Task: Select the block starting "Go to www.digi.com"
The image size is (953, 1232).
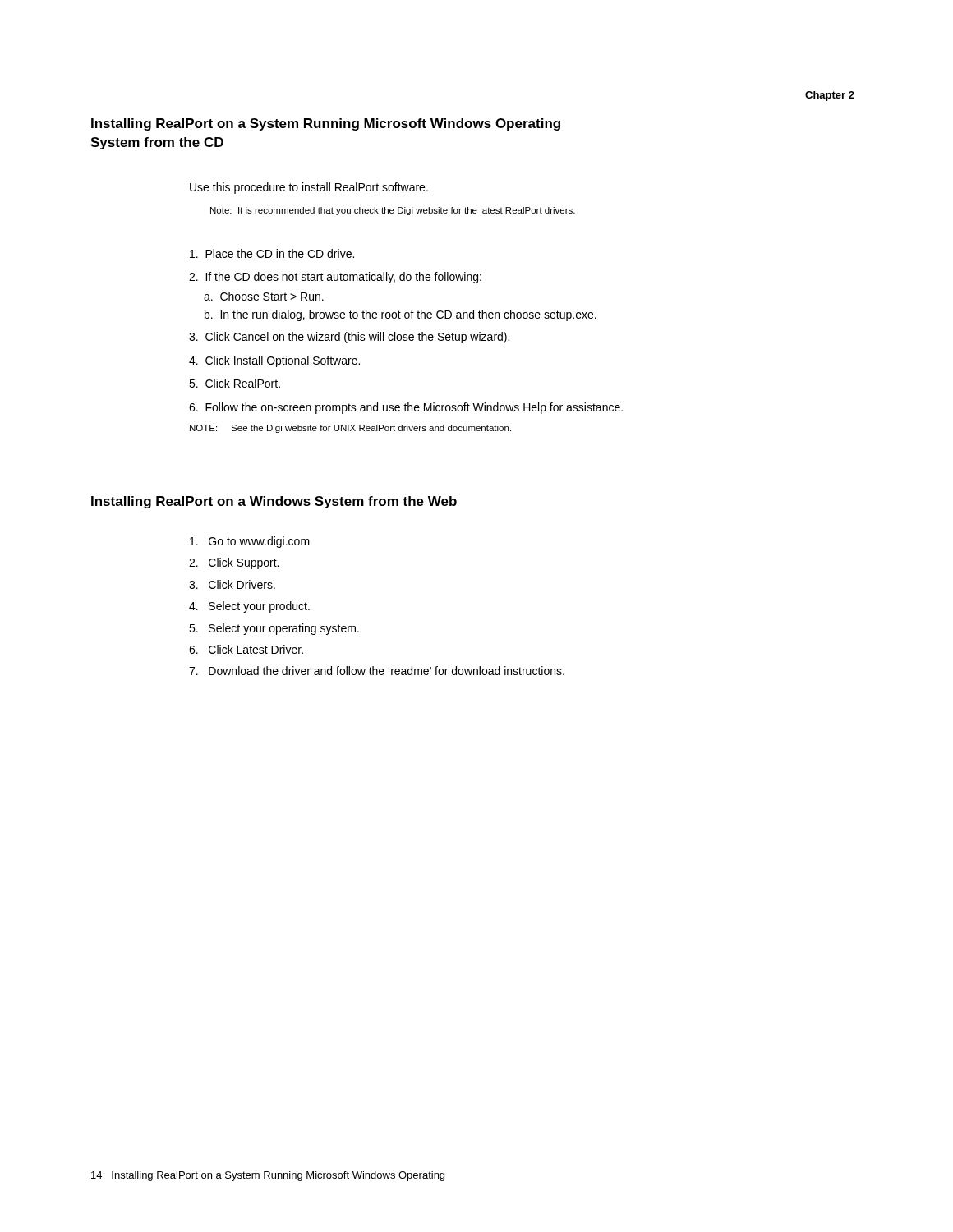Action: point(249,541)
